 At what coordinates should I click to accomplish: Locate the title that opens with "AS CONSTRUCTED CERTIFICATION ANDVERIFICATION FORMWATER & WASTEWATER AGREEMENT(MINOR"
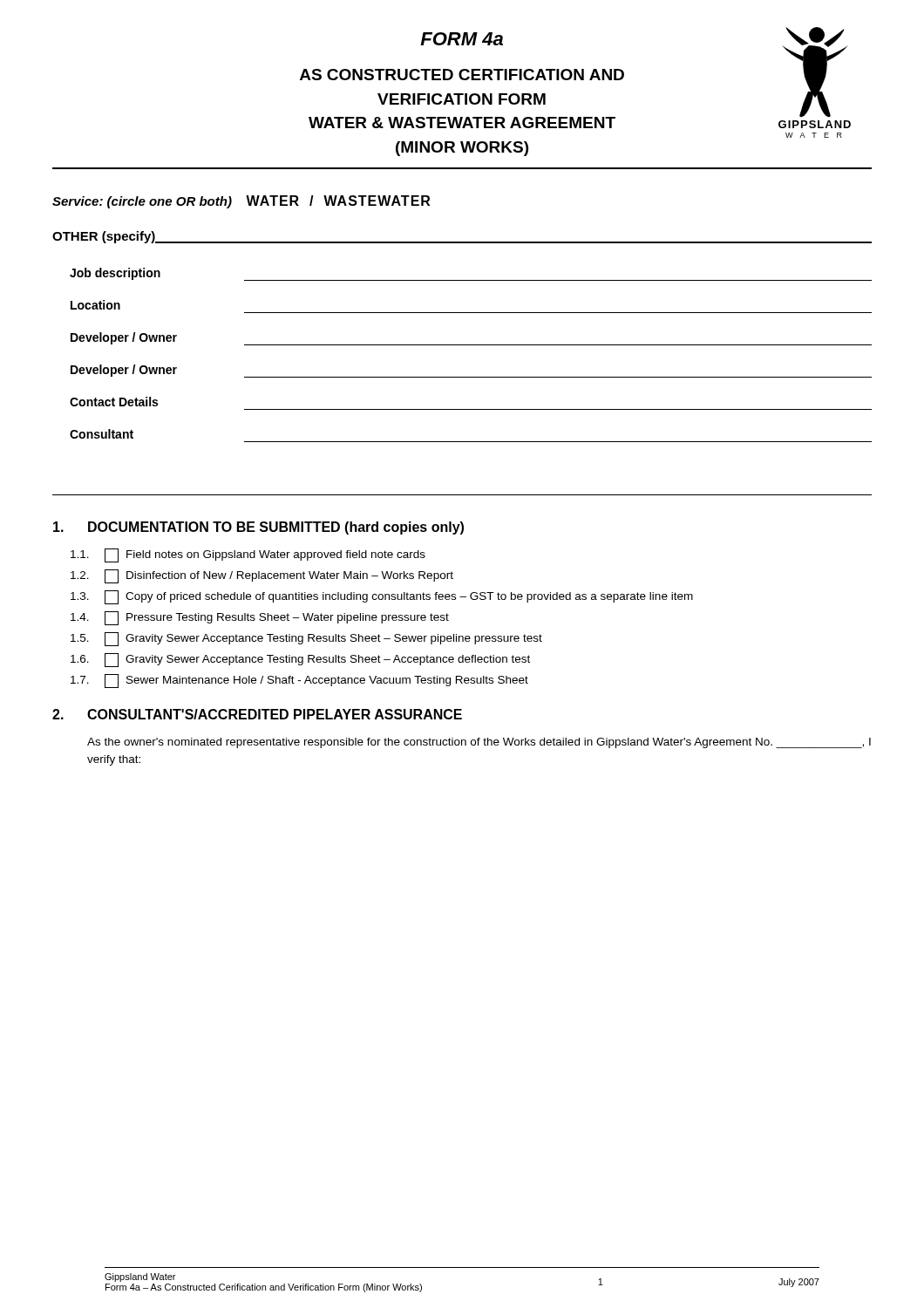[x=462, y=111]
